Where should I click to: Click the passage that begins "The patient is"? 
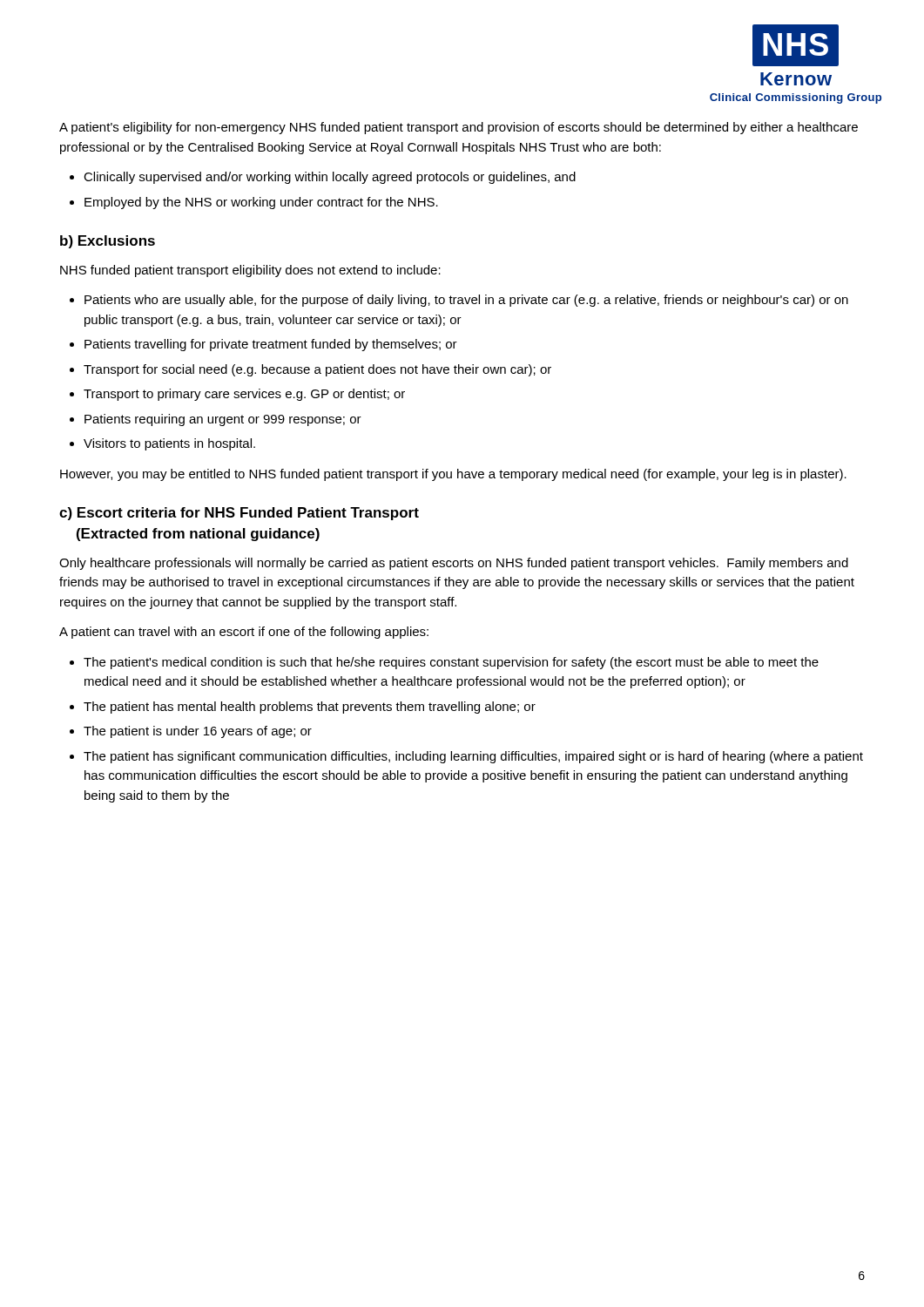coord(198,731)
